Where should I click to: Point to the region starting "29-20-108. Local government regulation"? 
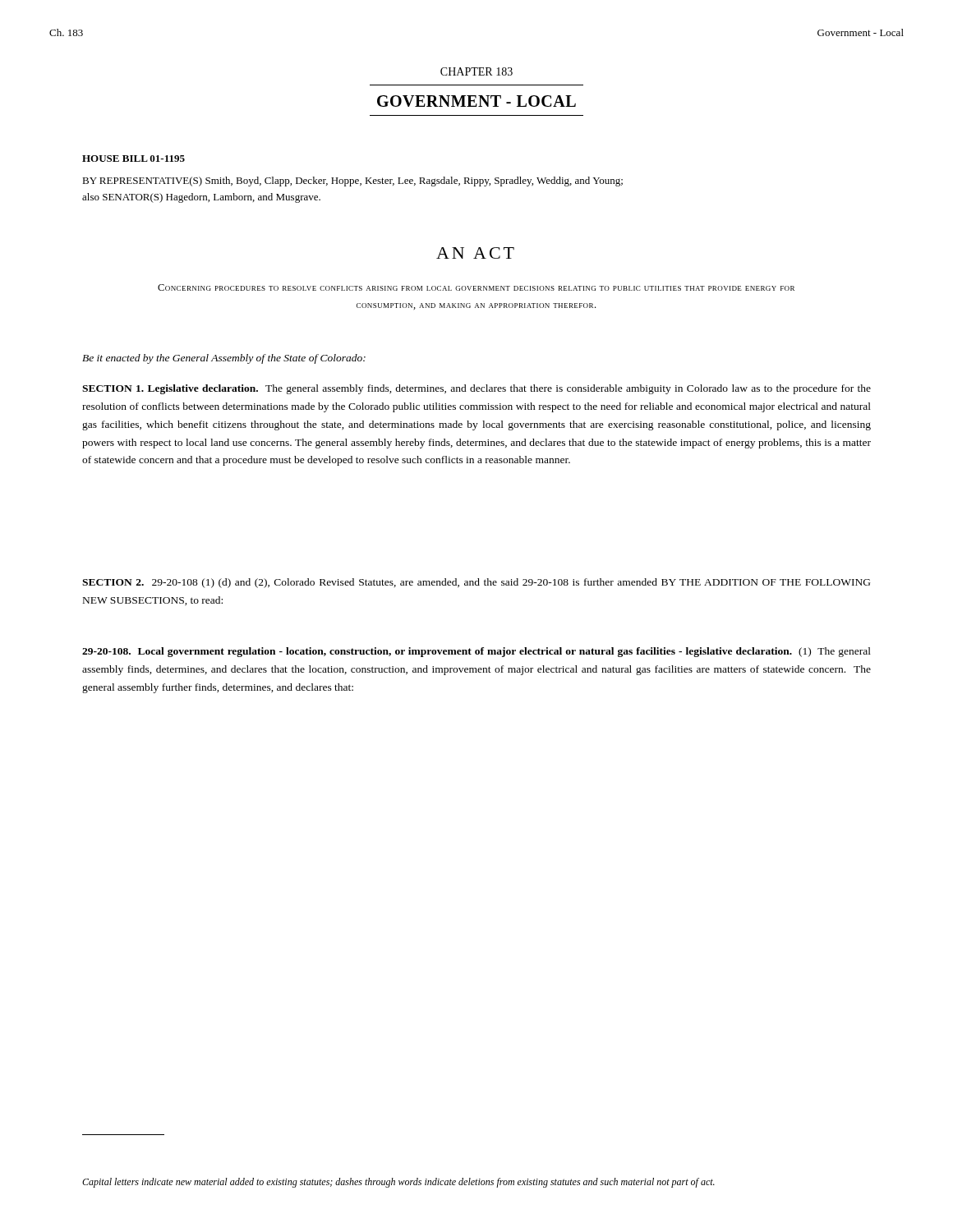coord(476,669)
